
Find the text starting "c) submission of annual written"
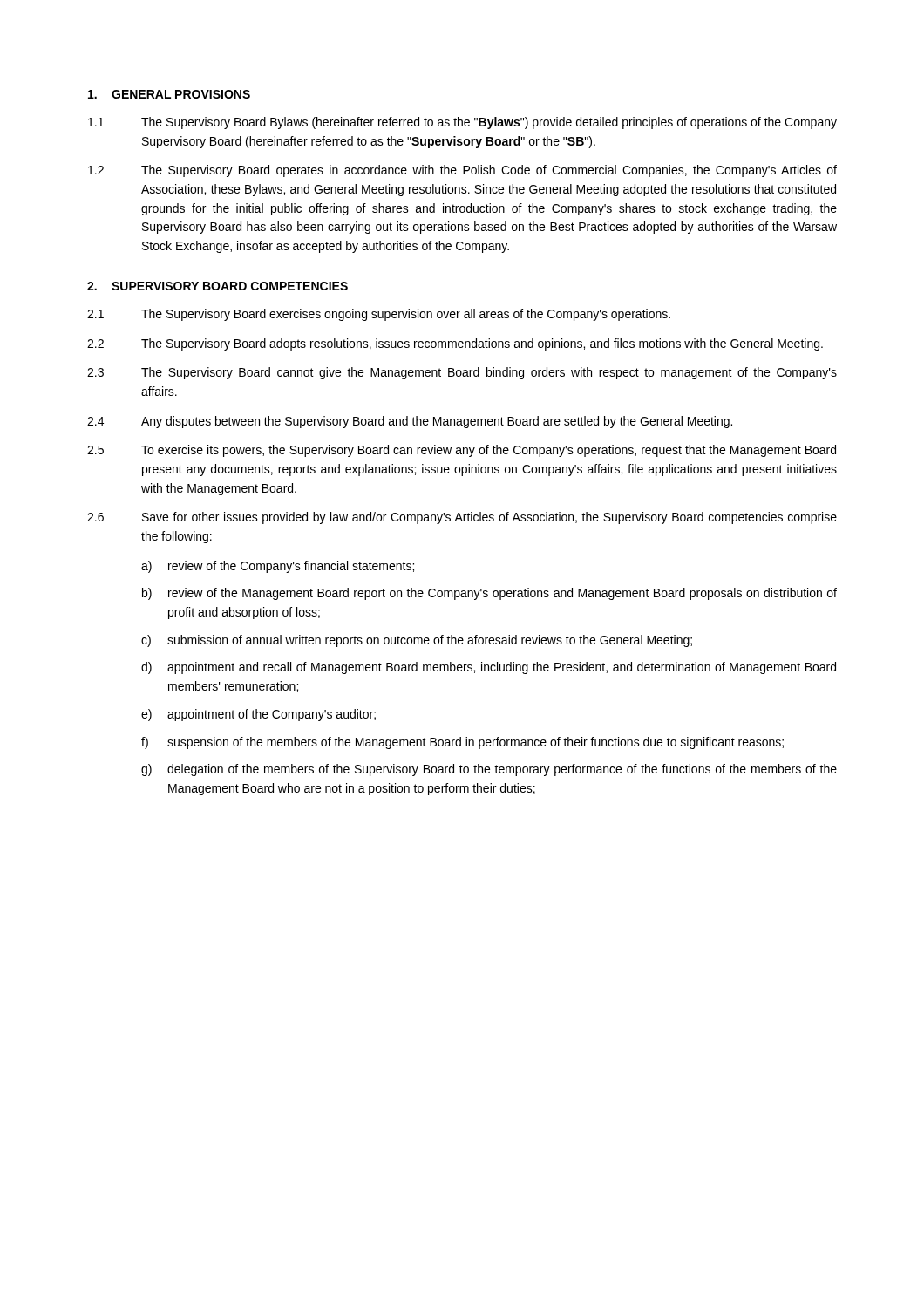coord(489,641)
